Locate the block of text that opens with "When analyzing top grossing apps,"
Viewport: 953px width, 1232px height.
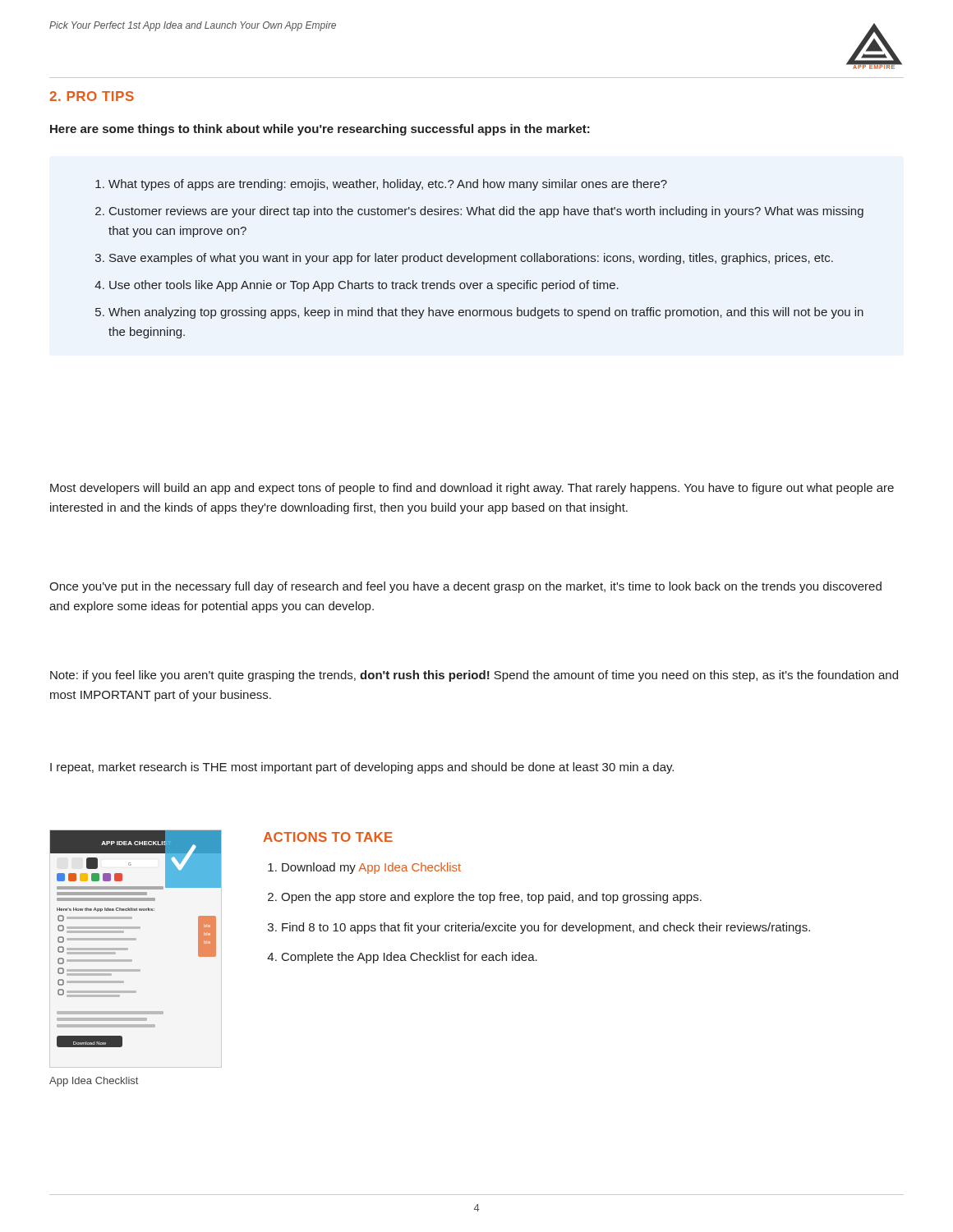[x=486, y=321]
